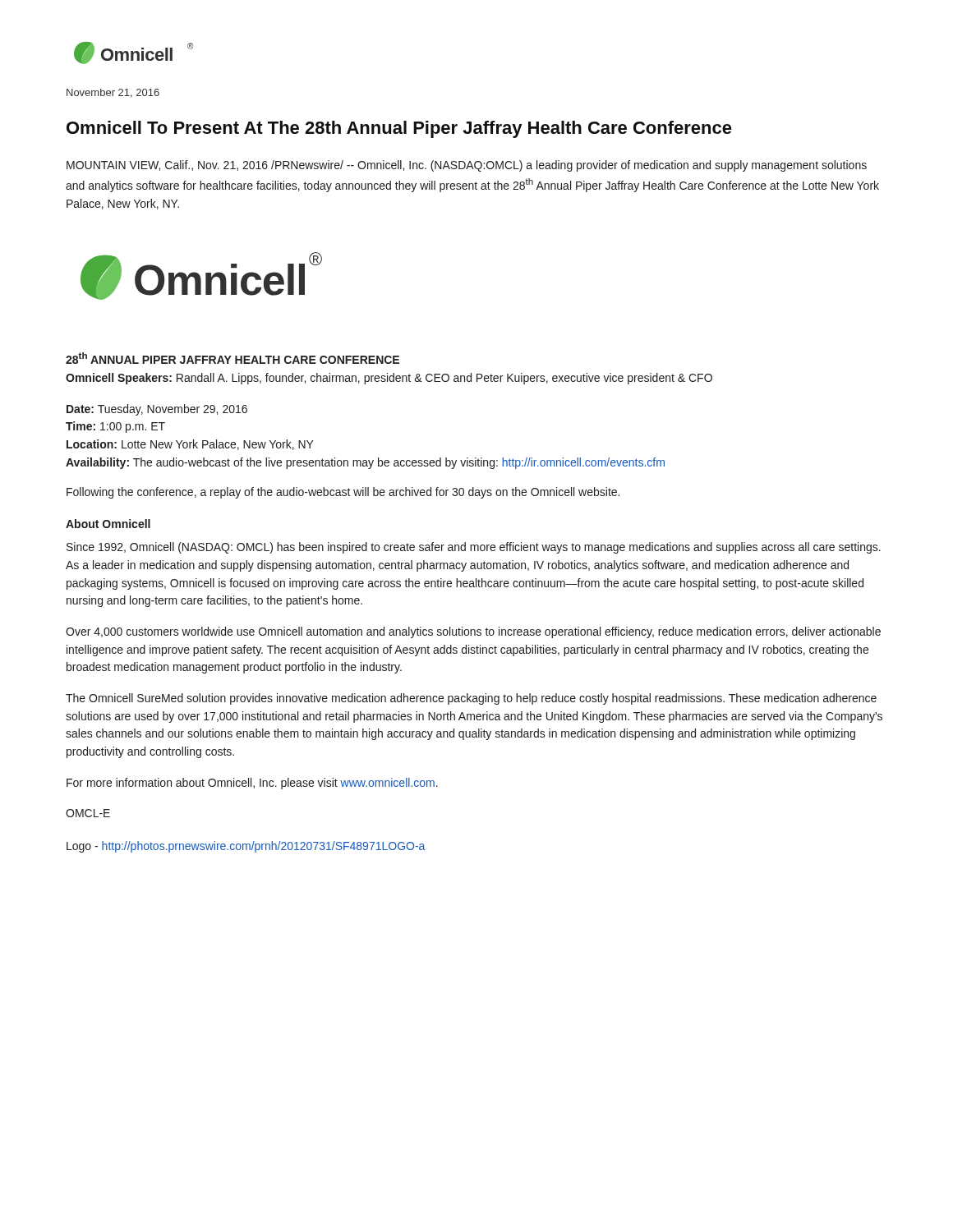Image resolution: width=953 pixels, height=1232 pixels.
Task: Click the passage that begins "The Omnicell SureMed solution provides innovative"
Action: [474, 725]
